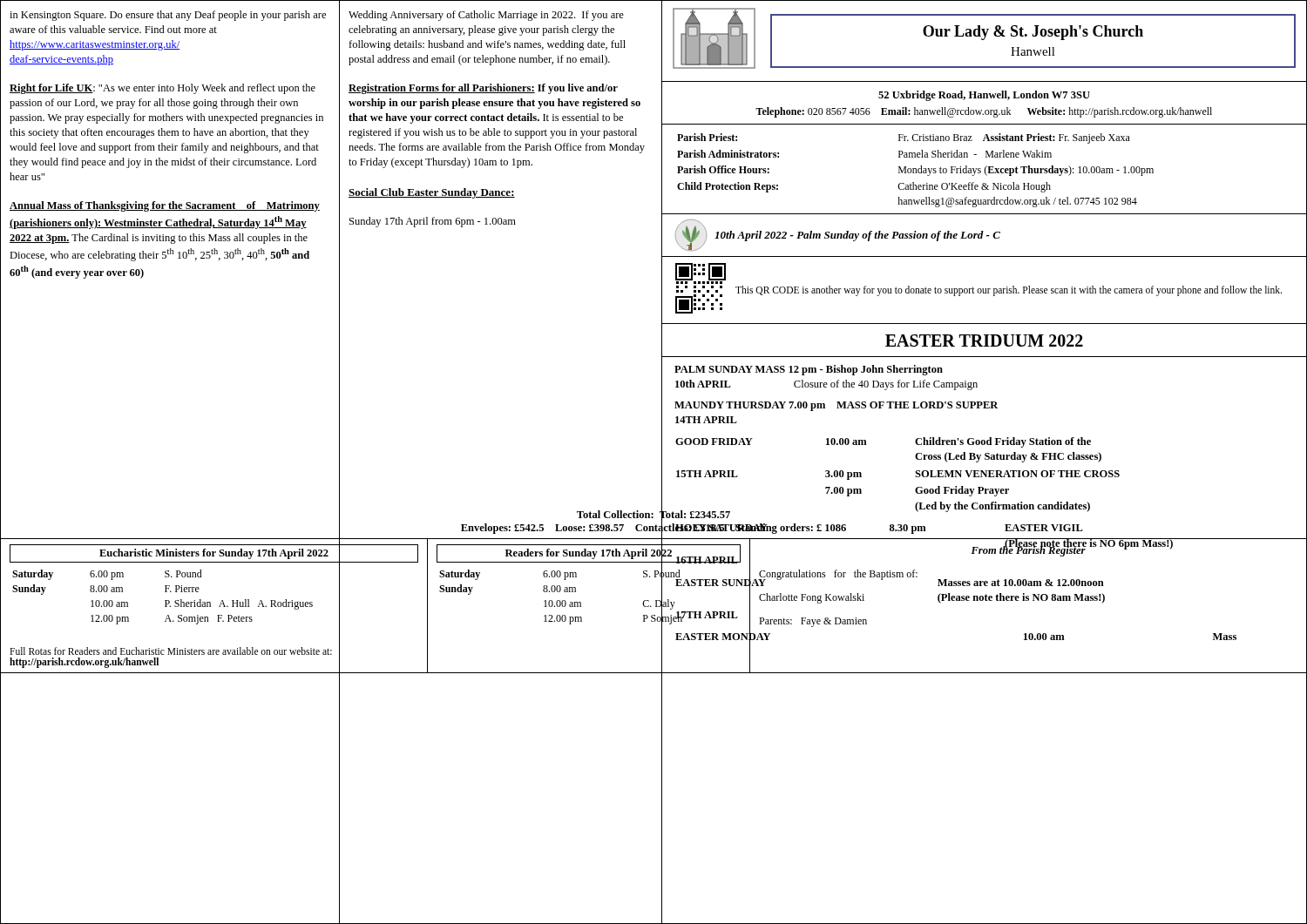Locate the text block that reads "in Kensington Square. Do ensure that any Deaf"

168,37
